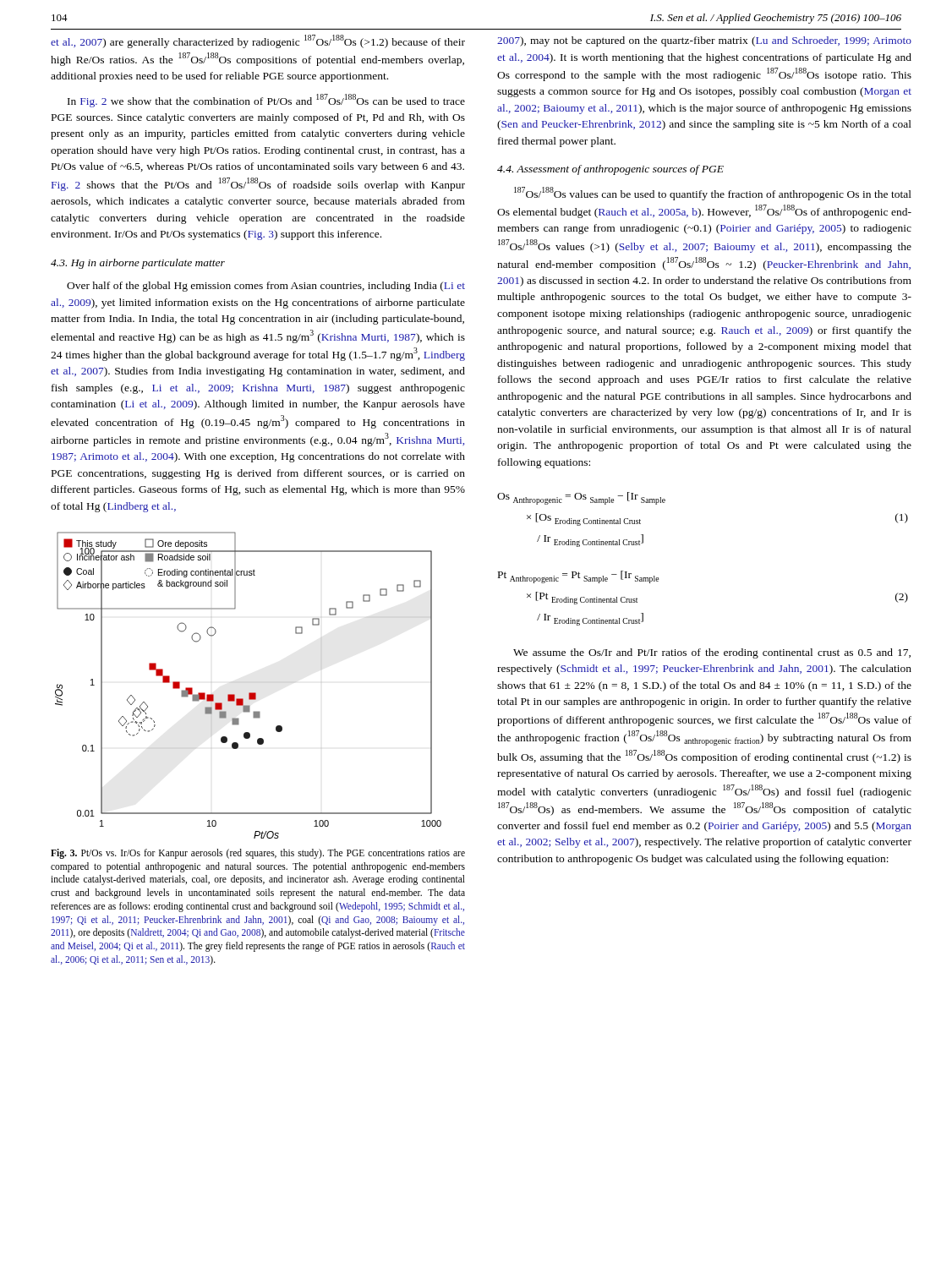
Task: Locate the text starting "4.4. Assessment of anthropogenic sources of"
Action: tap(610, 169)
